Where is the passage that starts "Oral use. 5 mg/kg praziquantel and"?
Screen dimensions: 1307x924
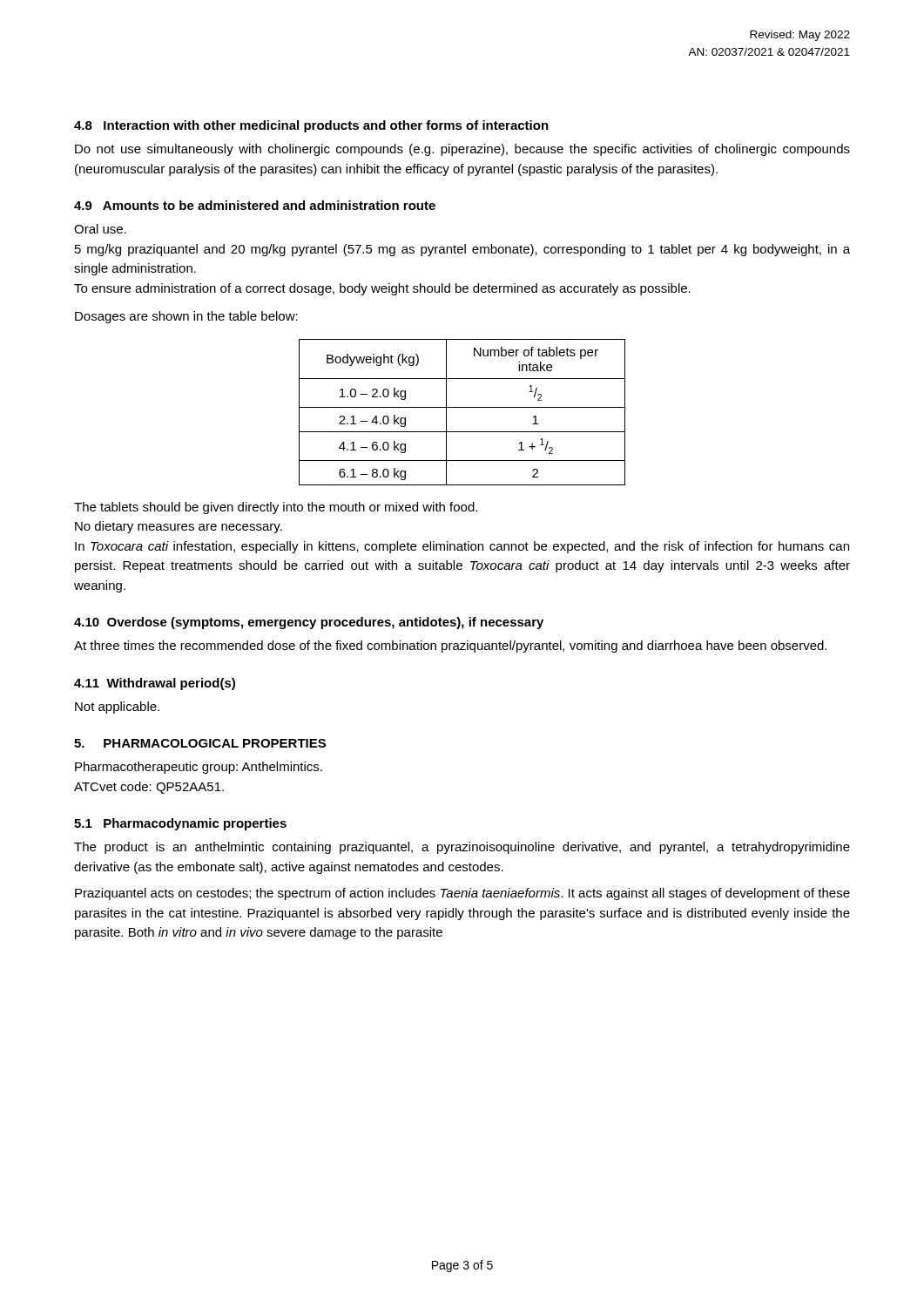pos(462,258)
